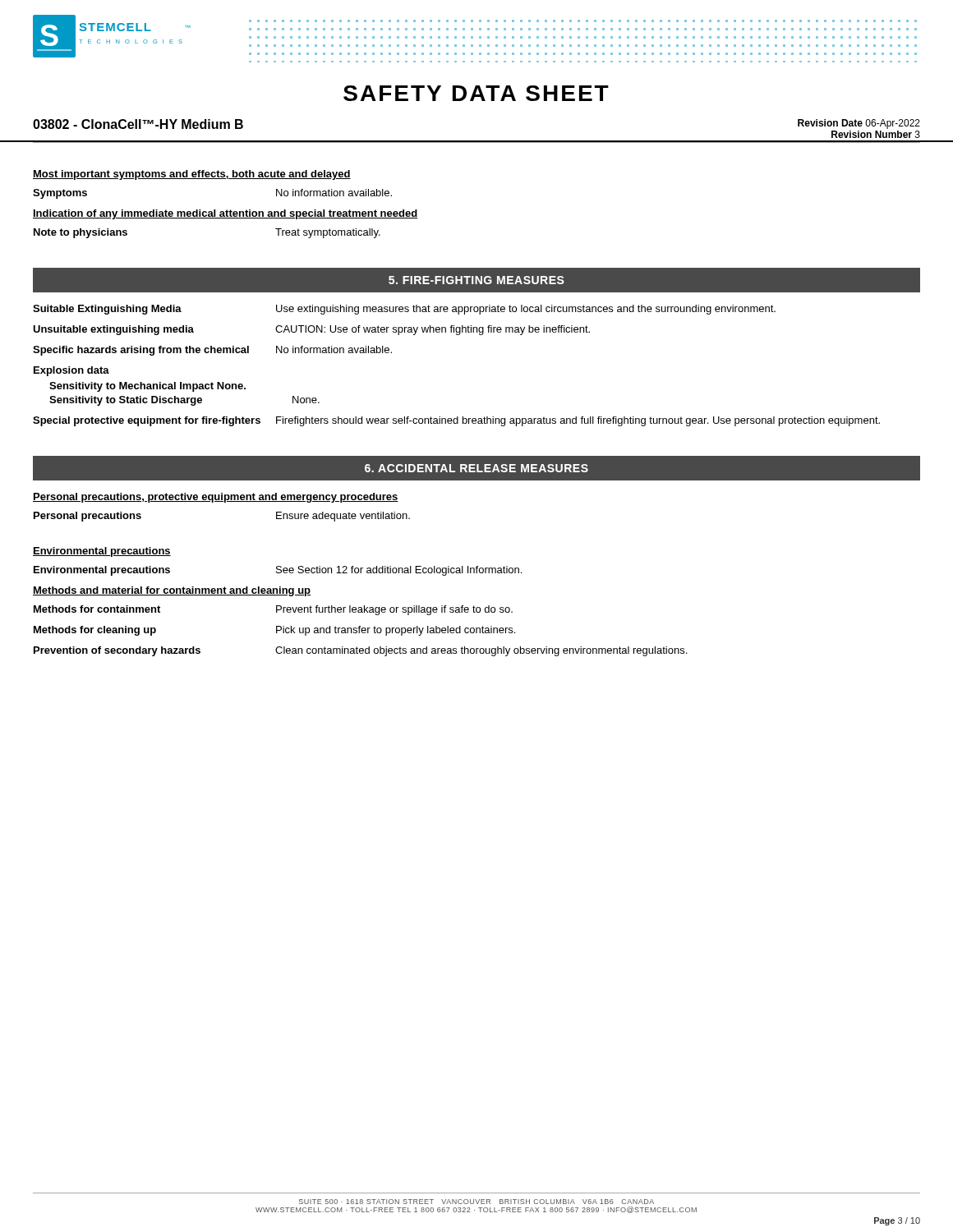
Task: Find the element starting "5. FIRE-FIGHTING MEASURES"
Action: [476, 280]
